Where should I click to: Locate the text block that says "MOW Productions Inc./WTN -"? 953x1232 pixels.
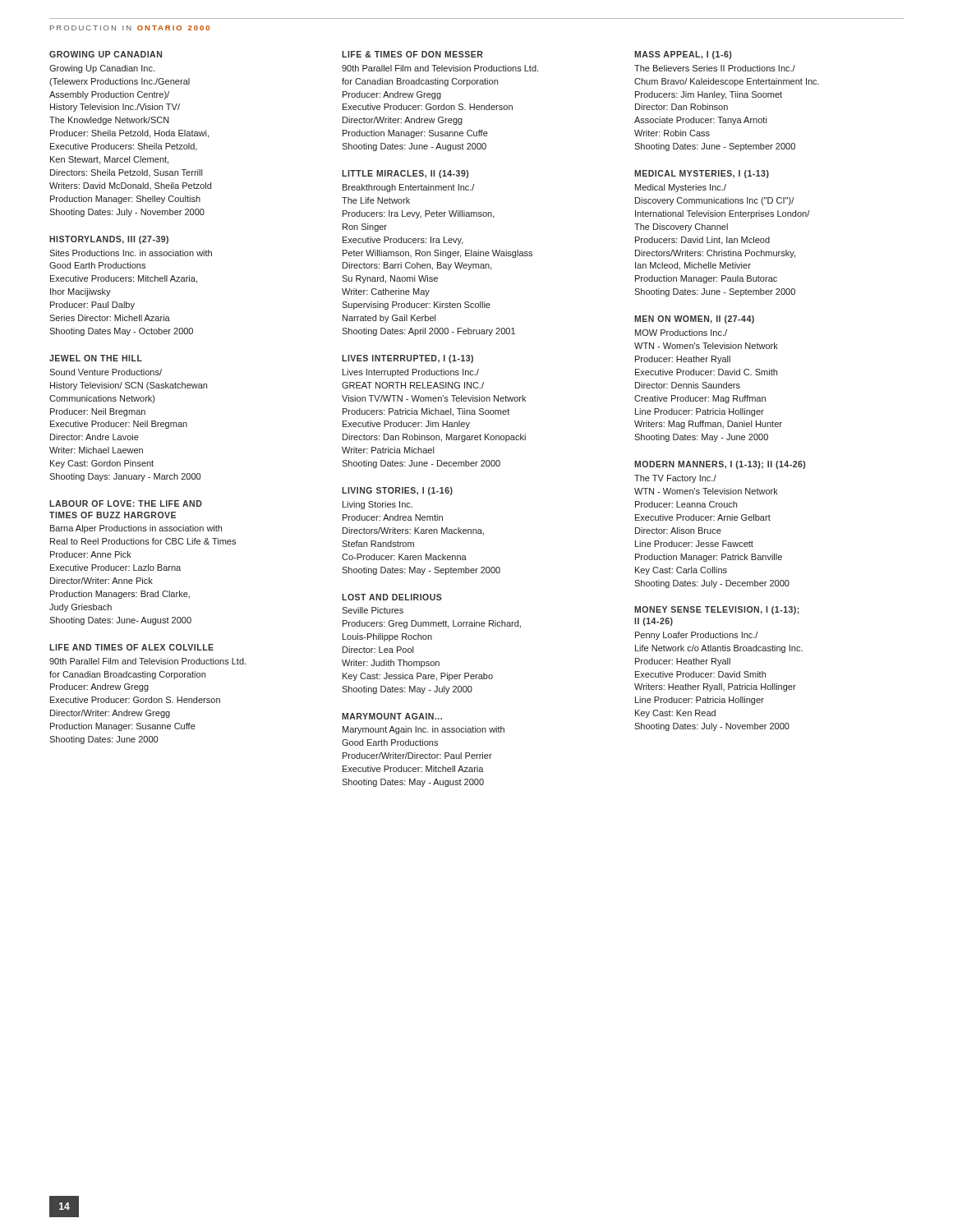pyautogui.click(x=708, y=385)
